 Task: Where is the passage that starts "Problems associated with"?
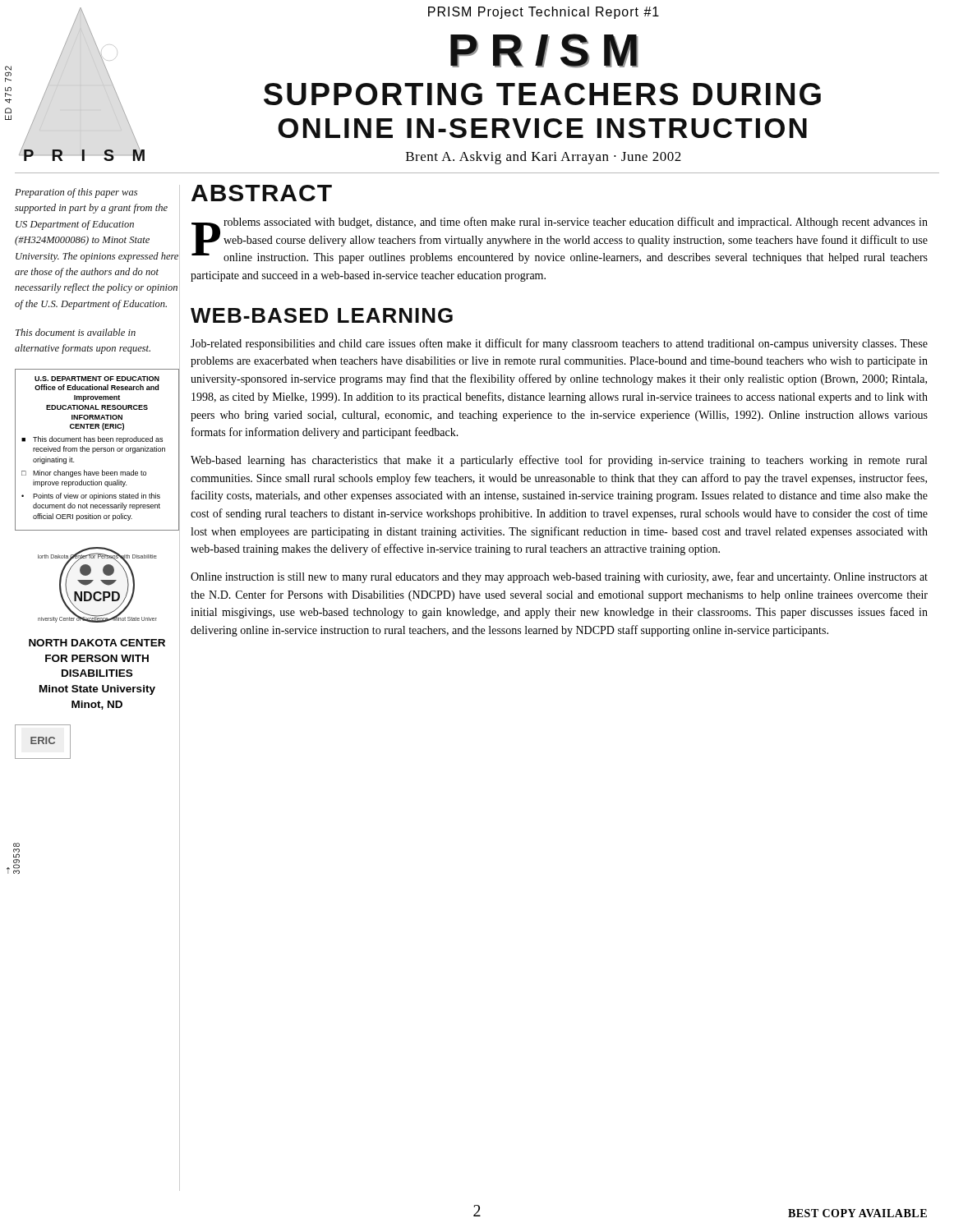point(559,248)
